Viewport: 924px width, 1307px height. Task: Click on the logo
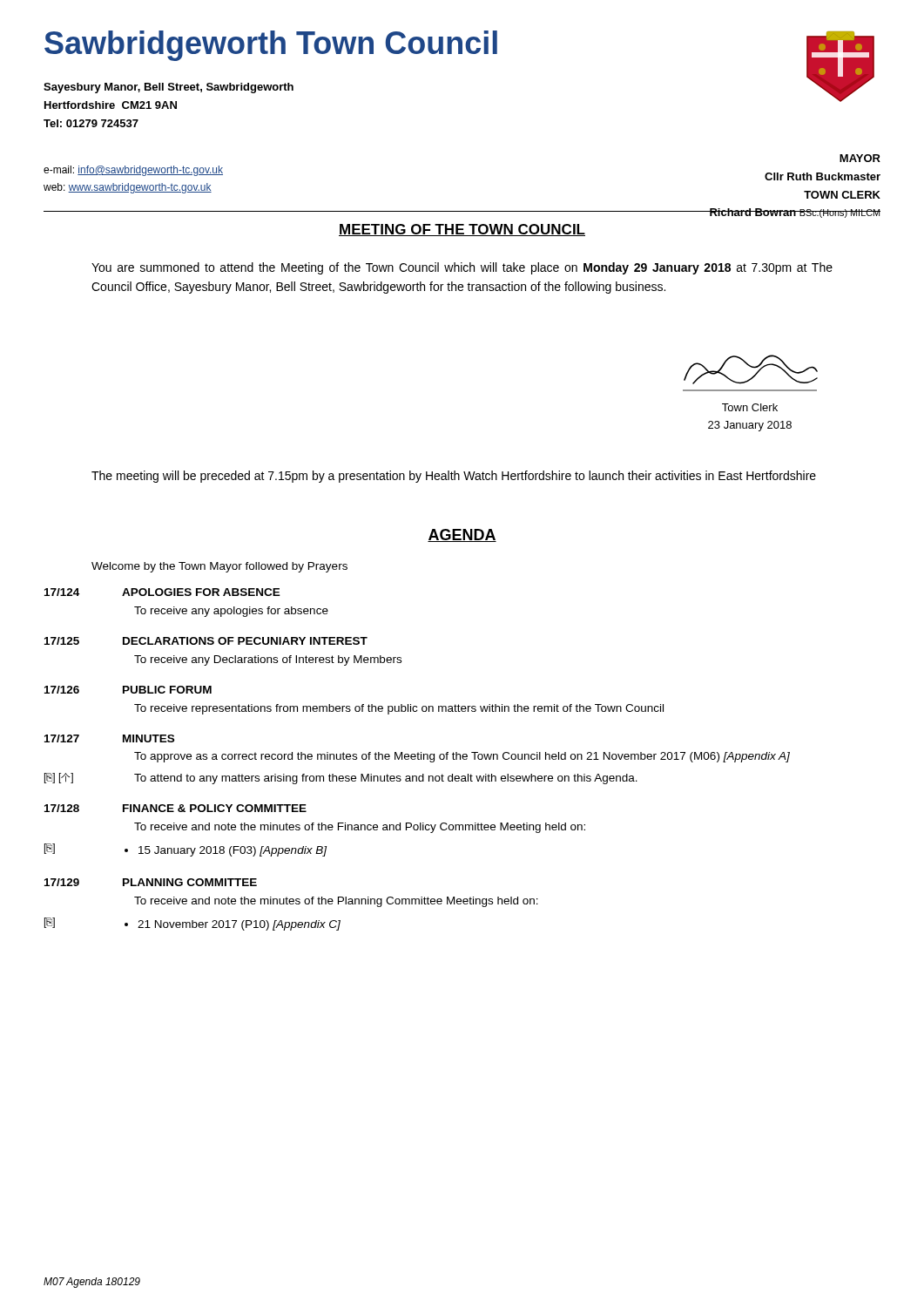840,65
